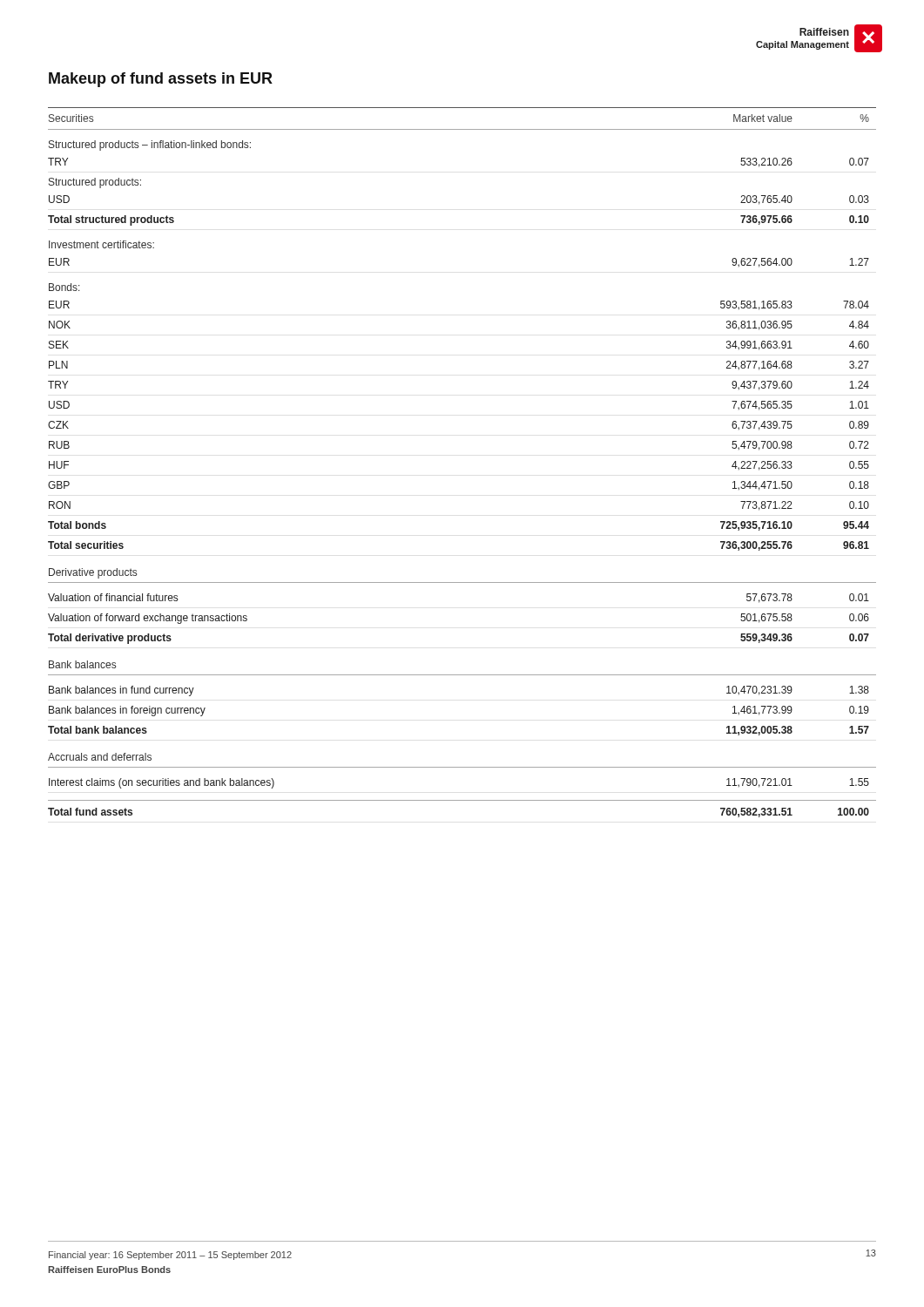This screenshot has height=1307, width=924.
Task: Locate a table
Action: pyautogui.click(x=462, y=465)
